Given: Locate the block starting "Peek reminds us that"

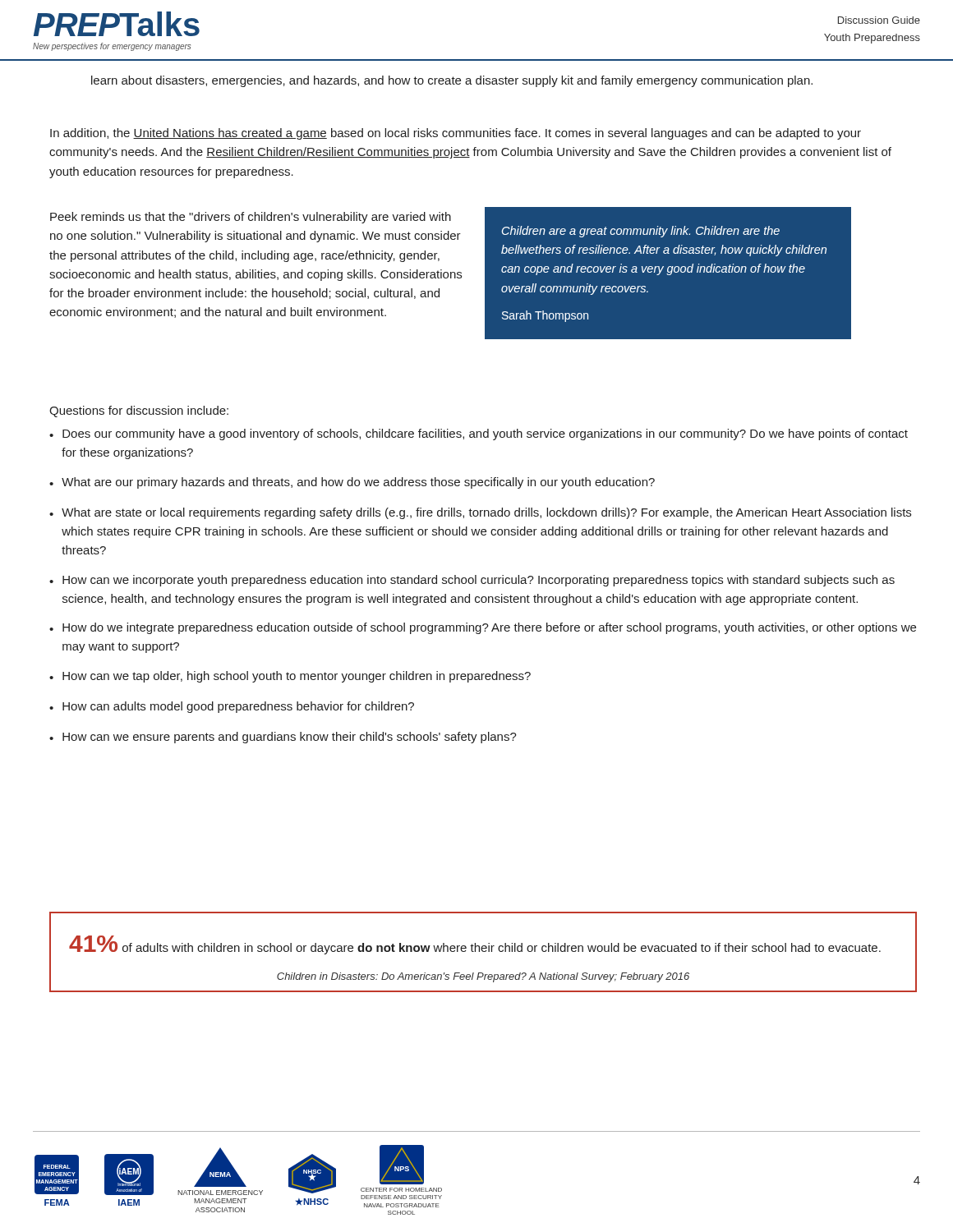Looking at the screenshot, I should tap(256, 264).
